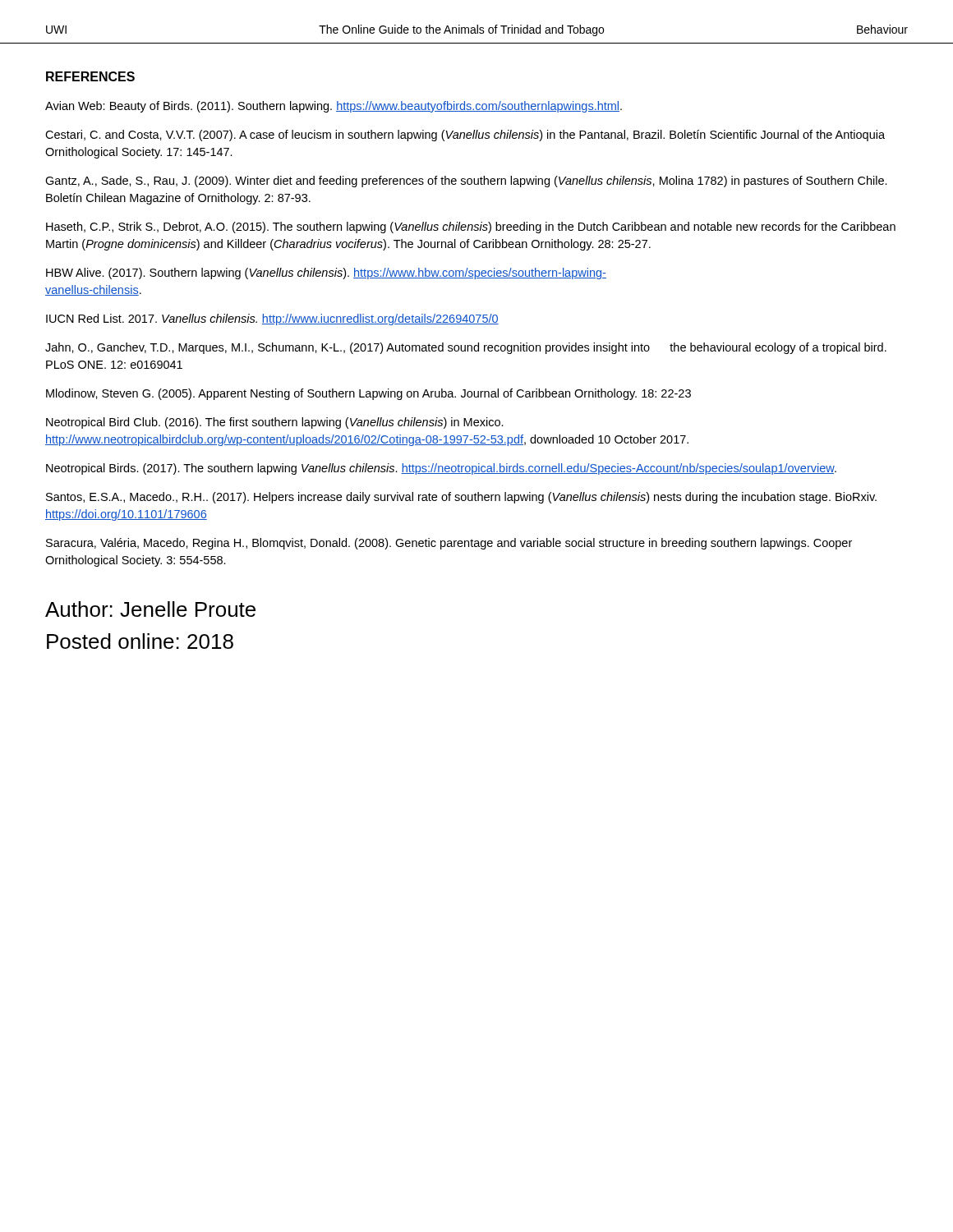Find the block starting "Author: Jenelle Proute Posted online:"
953x1232 pixels.
(151, 626)
